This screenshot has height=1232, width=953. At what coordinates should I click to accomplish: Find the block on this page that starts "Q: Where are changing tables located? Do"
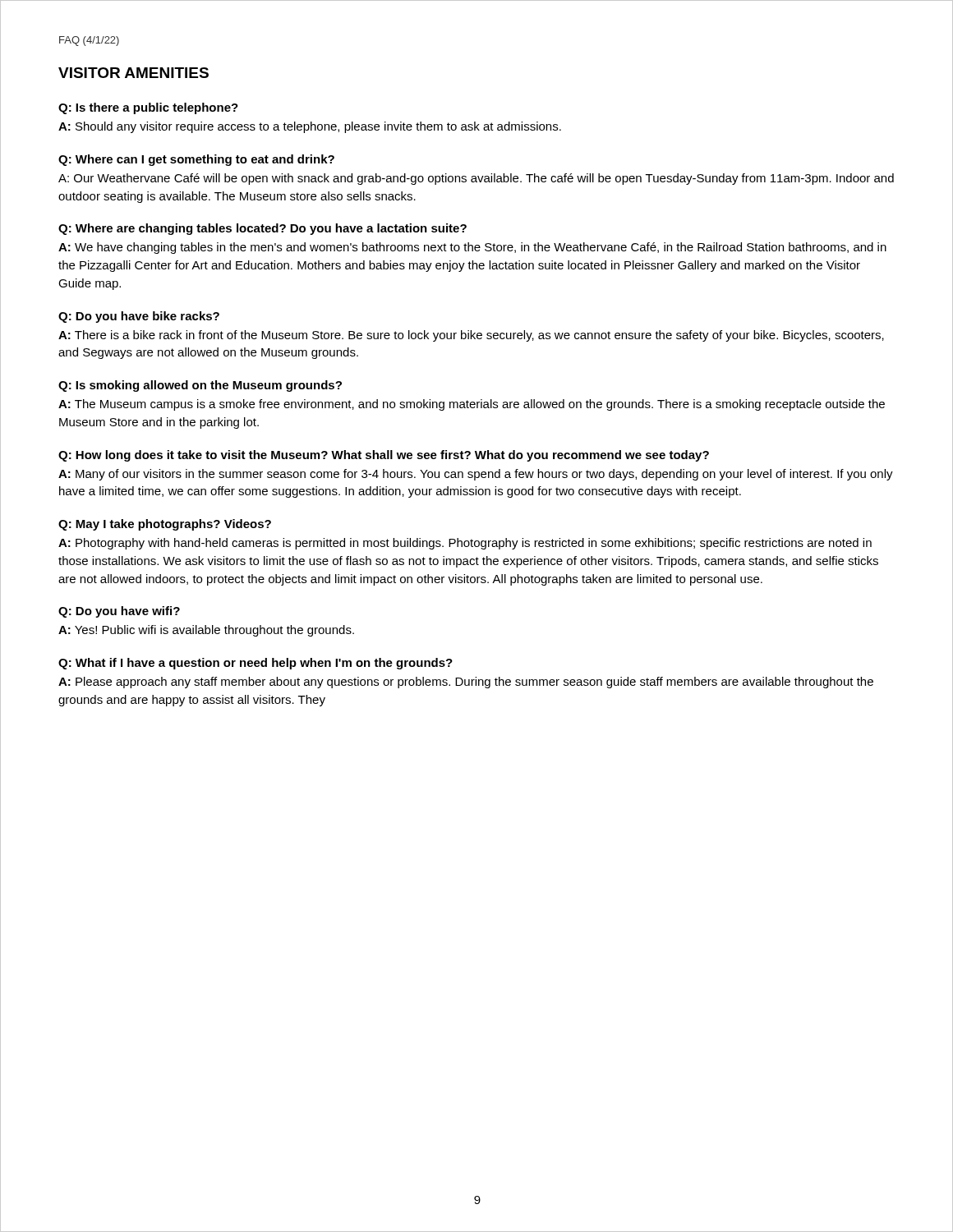click(x=476, y=257)
